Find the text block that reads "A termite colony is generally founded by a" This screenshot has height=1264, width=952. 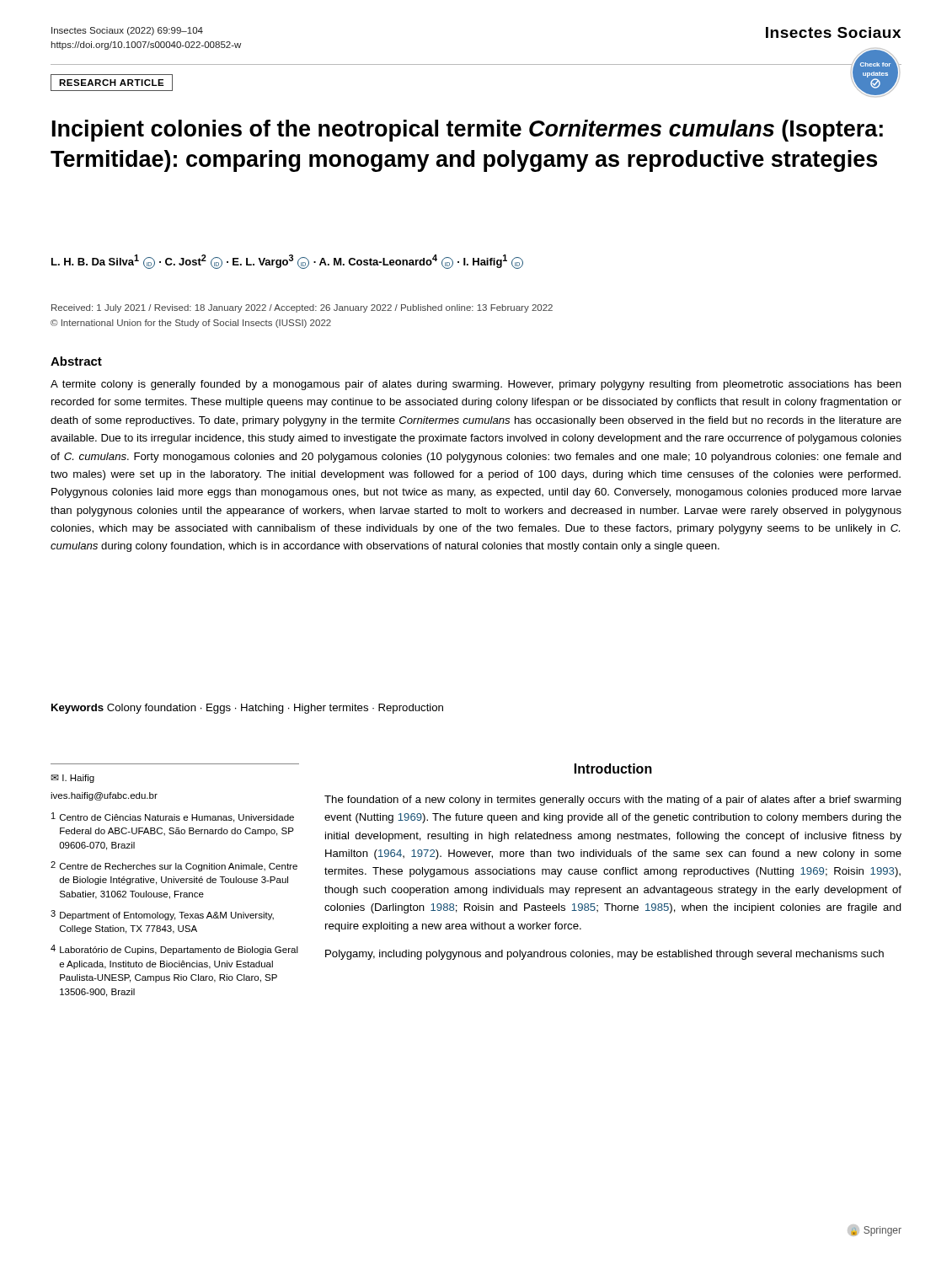[x=476, y=465]
